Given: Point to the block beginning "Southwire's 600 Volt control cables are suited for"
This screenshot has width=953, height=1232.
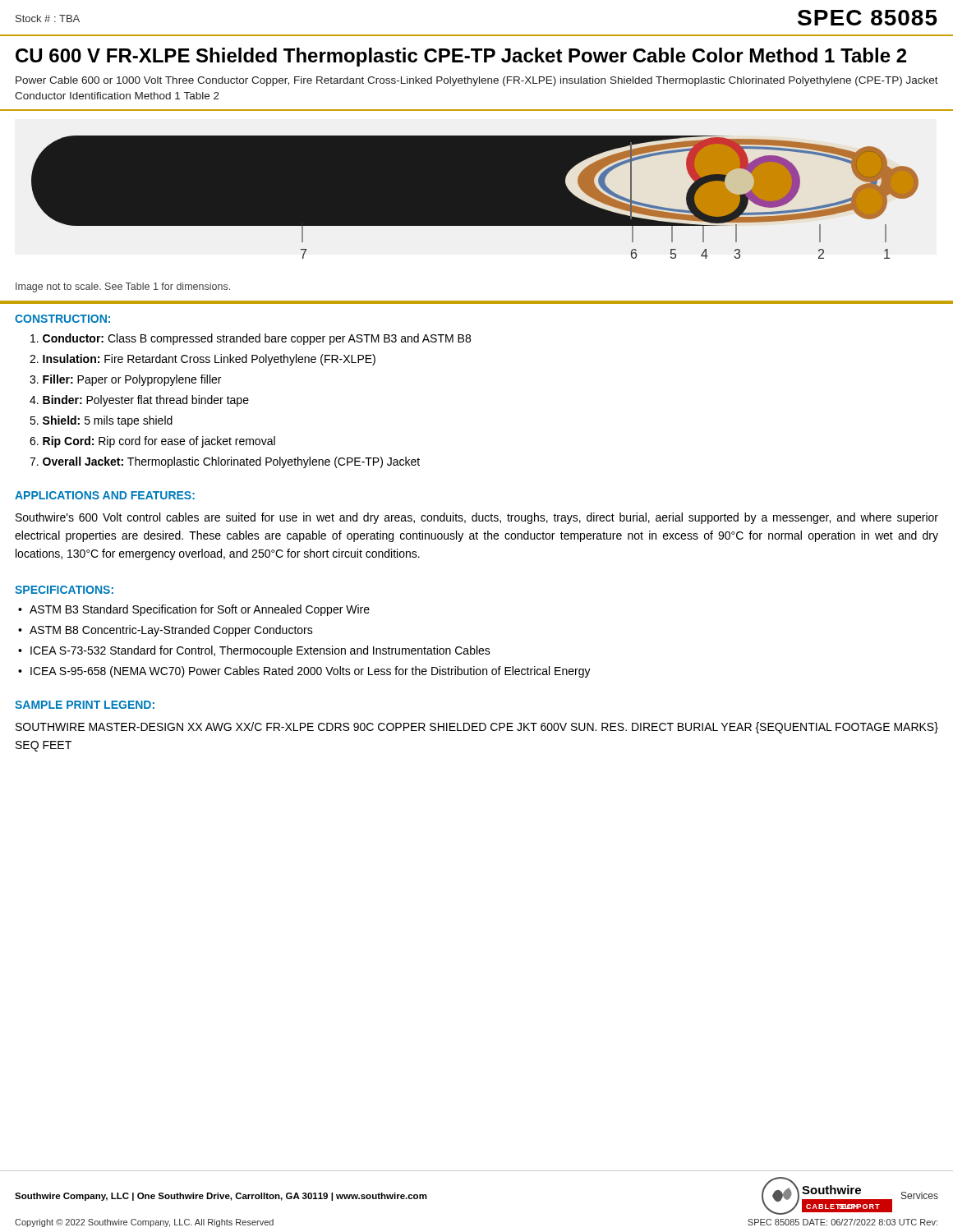Looking at the screenshot, I should pos(476,535).
